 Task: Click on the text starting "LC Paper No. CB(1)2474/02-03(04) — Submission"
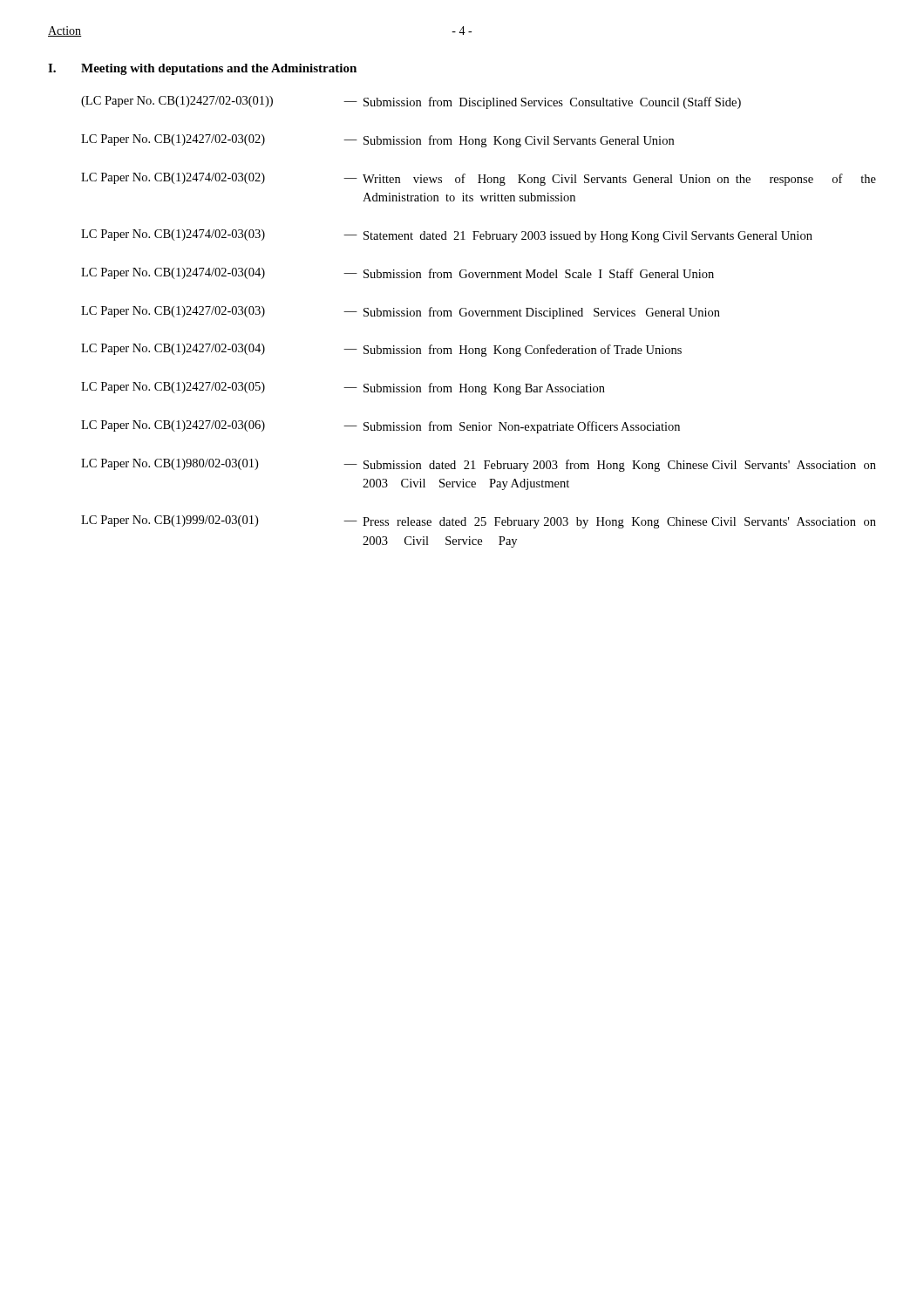click(x=479, y=274)
